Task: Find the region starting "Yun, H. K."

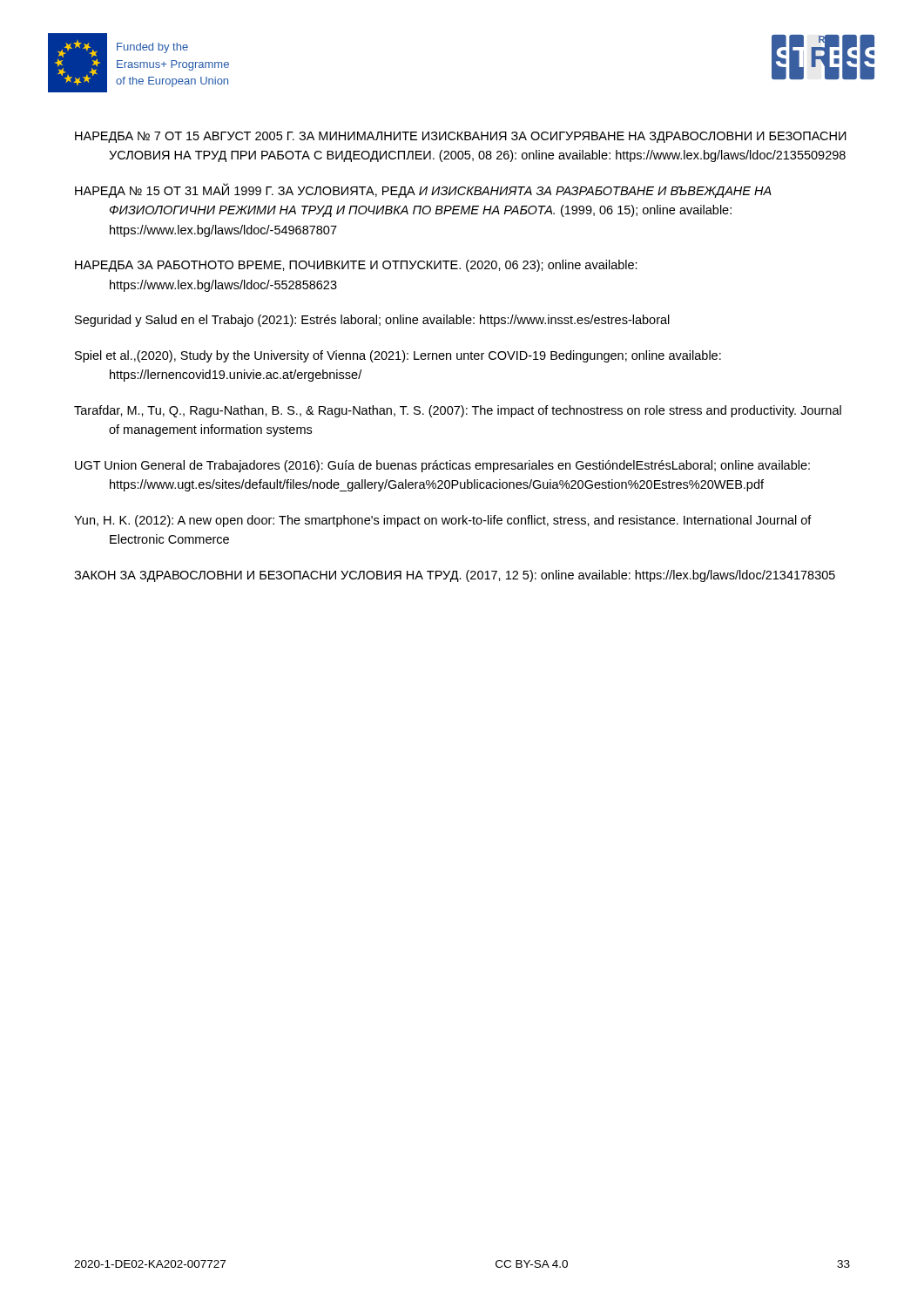Action: click(443, 530)
